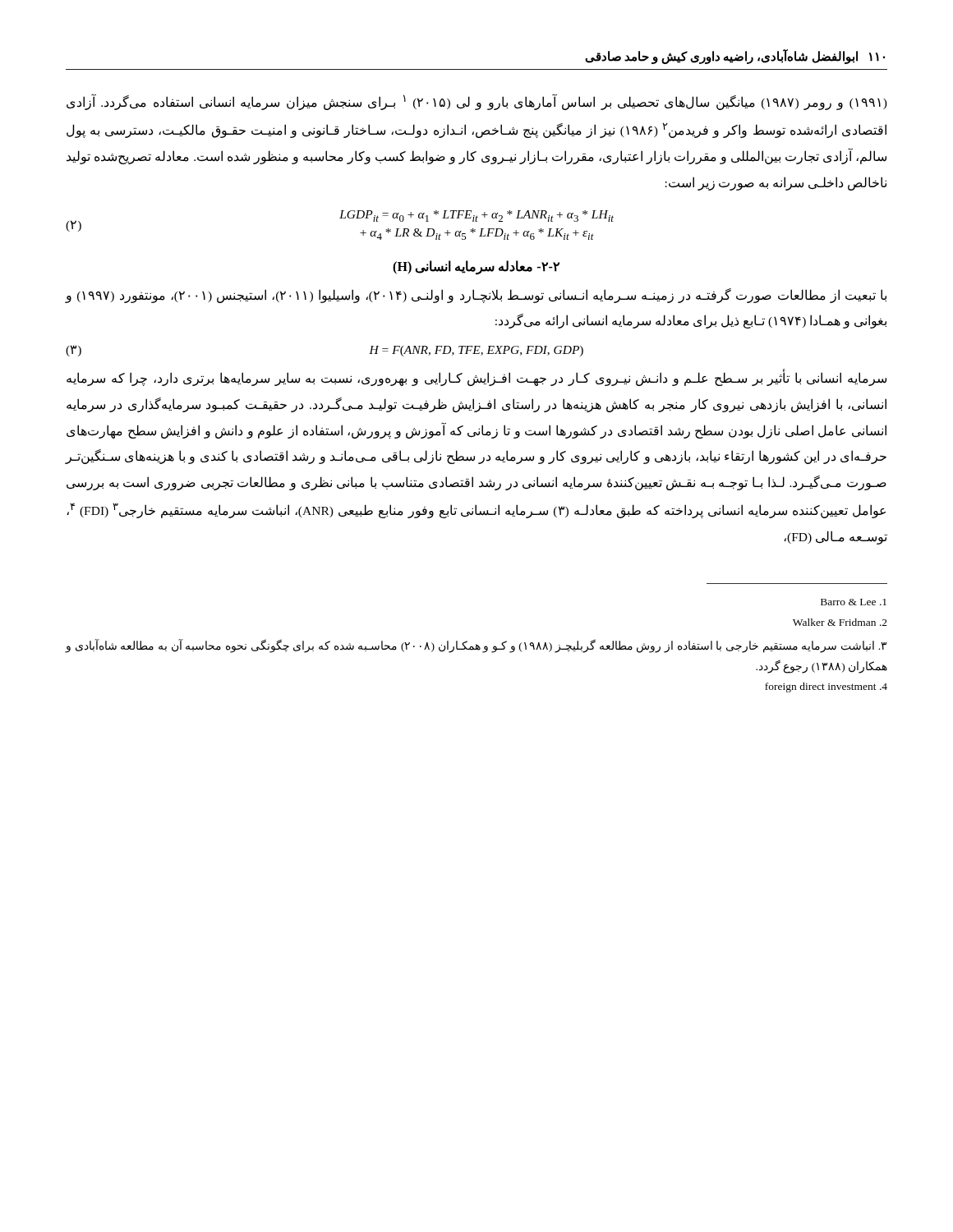The width and height of the screenshot is (953, 1232).
Task: Locate the element starting "(۲) LGDPit ="
Action: [x=340, y=225]
